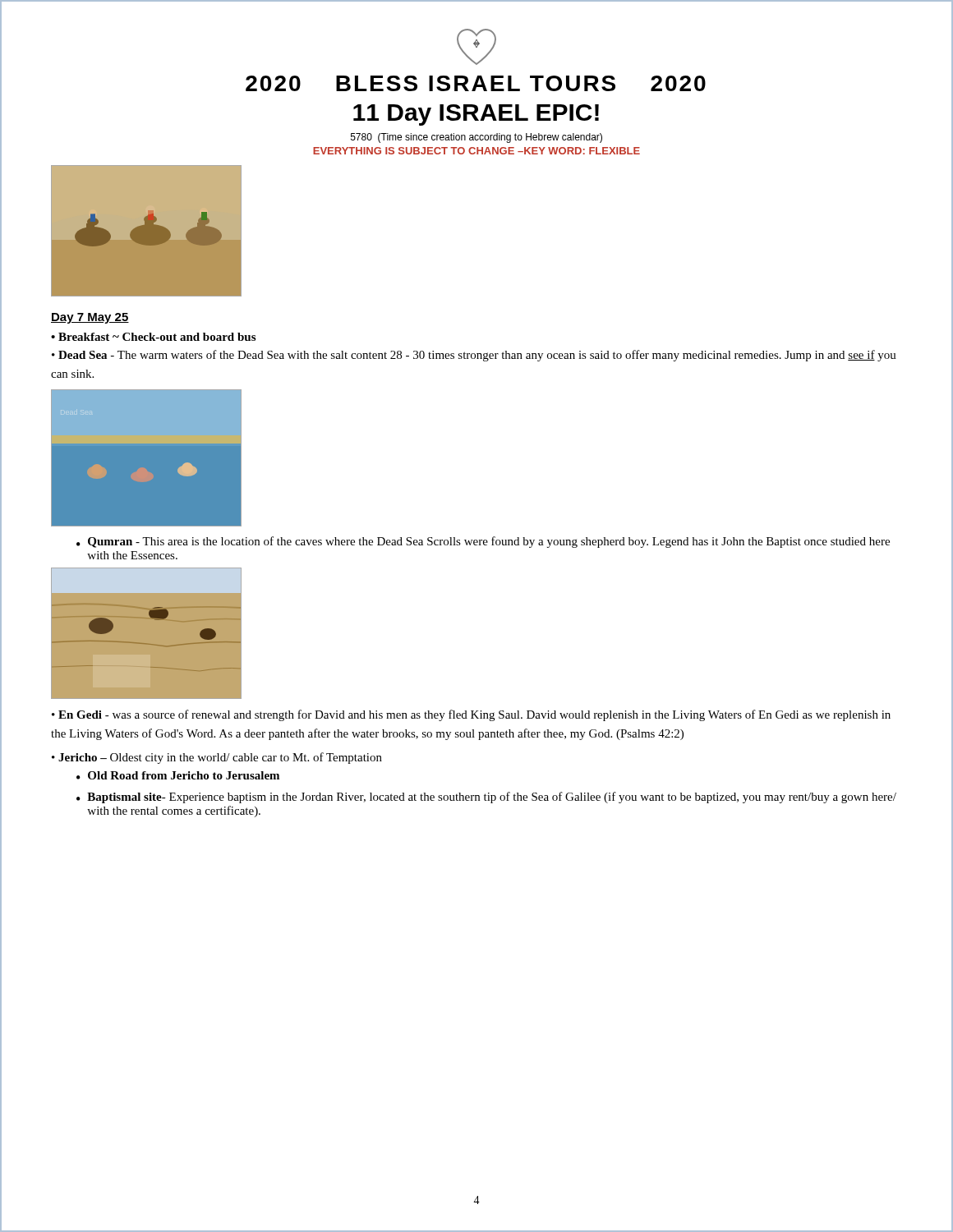Find the region starting "• Jericho –"
This screenshot has height=1232, width=953.
coord(216,757)
